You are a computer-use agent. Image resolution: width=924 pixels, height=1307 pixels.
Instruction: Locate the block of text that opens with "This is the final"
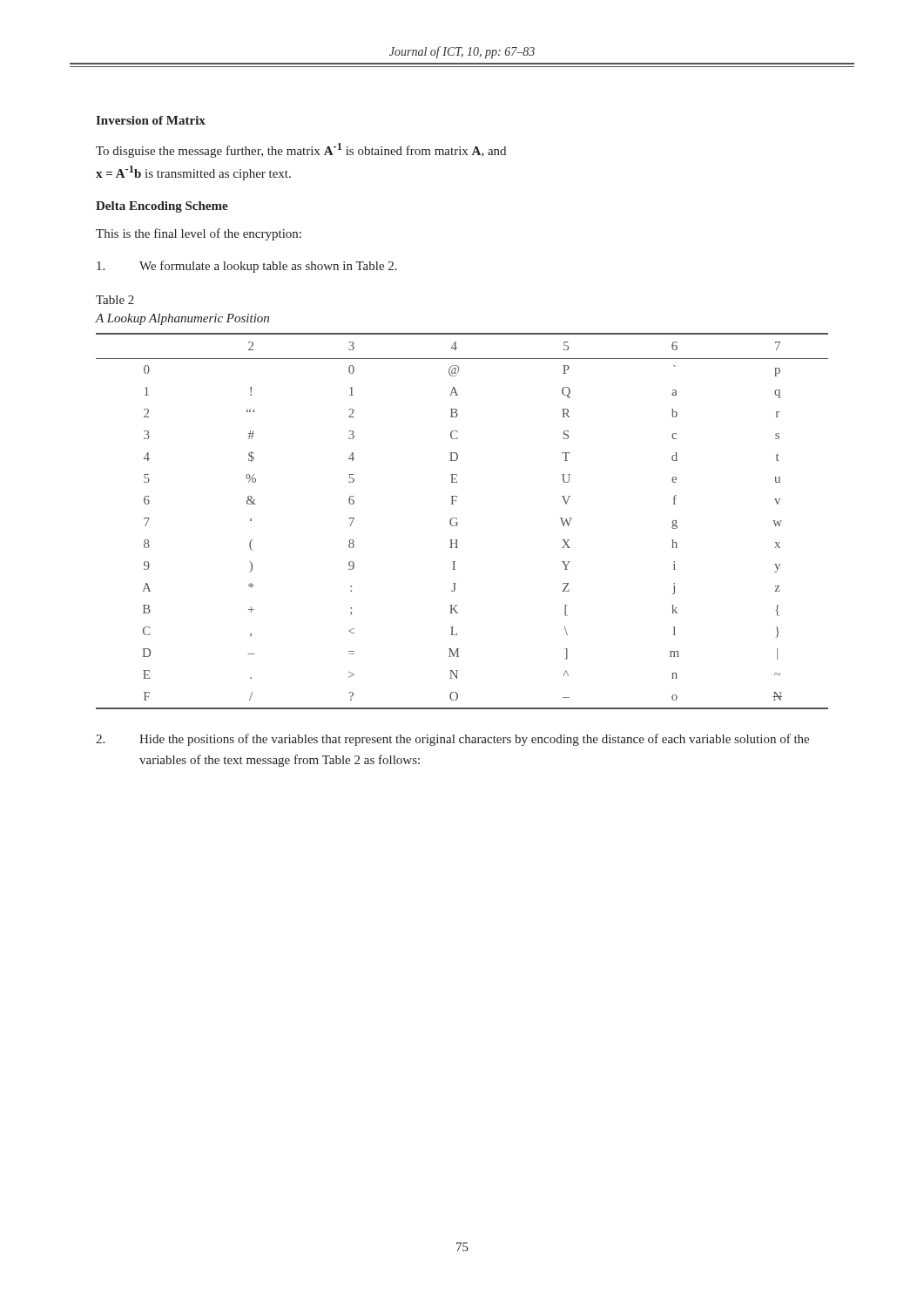[x=199, y=233]
